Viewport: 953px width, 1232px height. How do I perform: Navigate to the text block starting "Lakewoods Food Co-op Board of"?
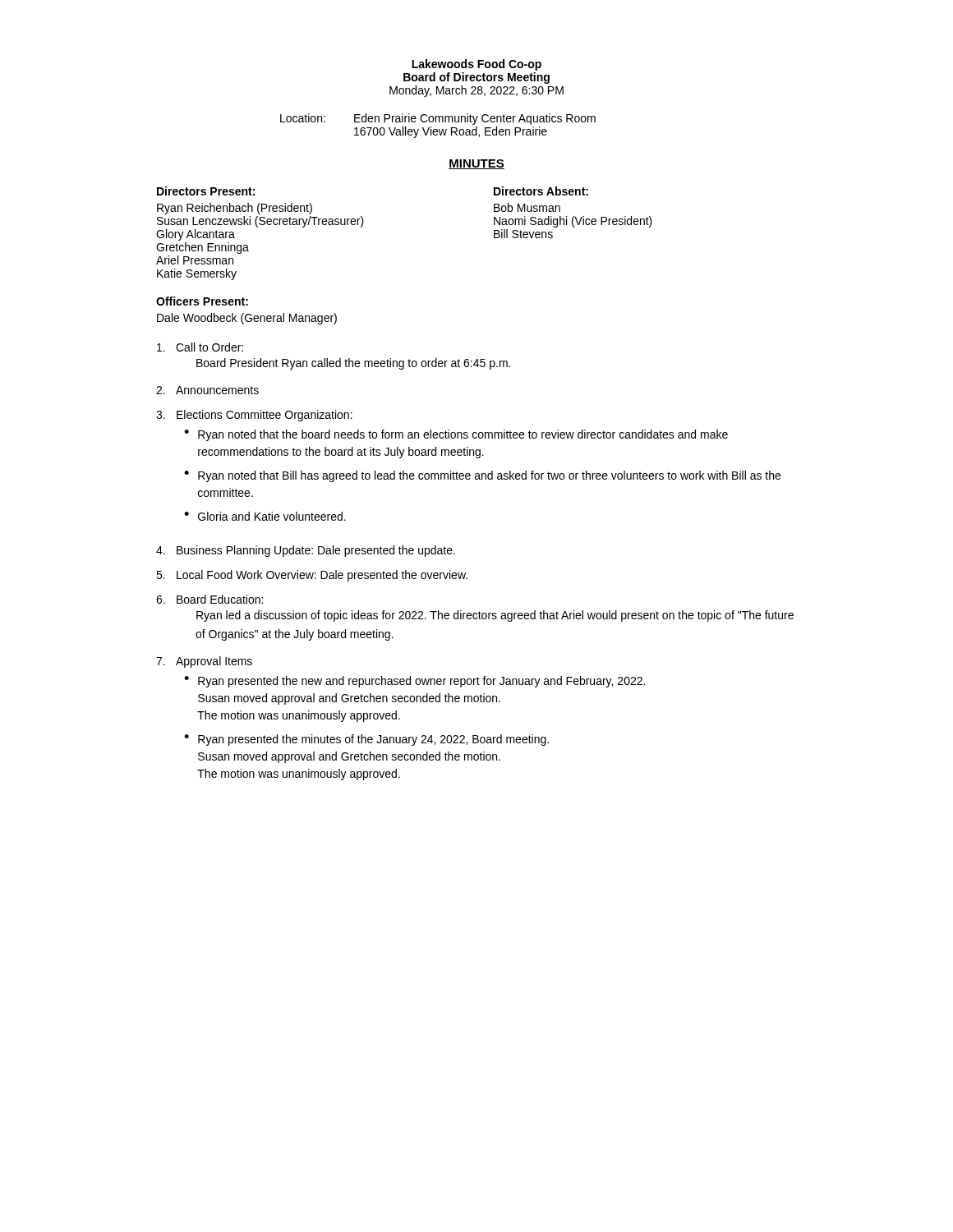click(476, 77)
